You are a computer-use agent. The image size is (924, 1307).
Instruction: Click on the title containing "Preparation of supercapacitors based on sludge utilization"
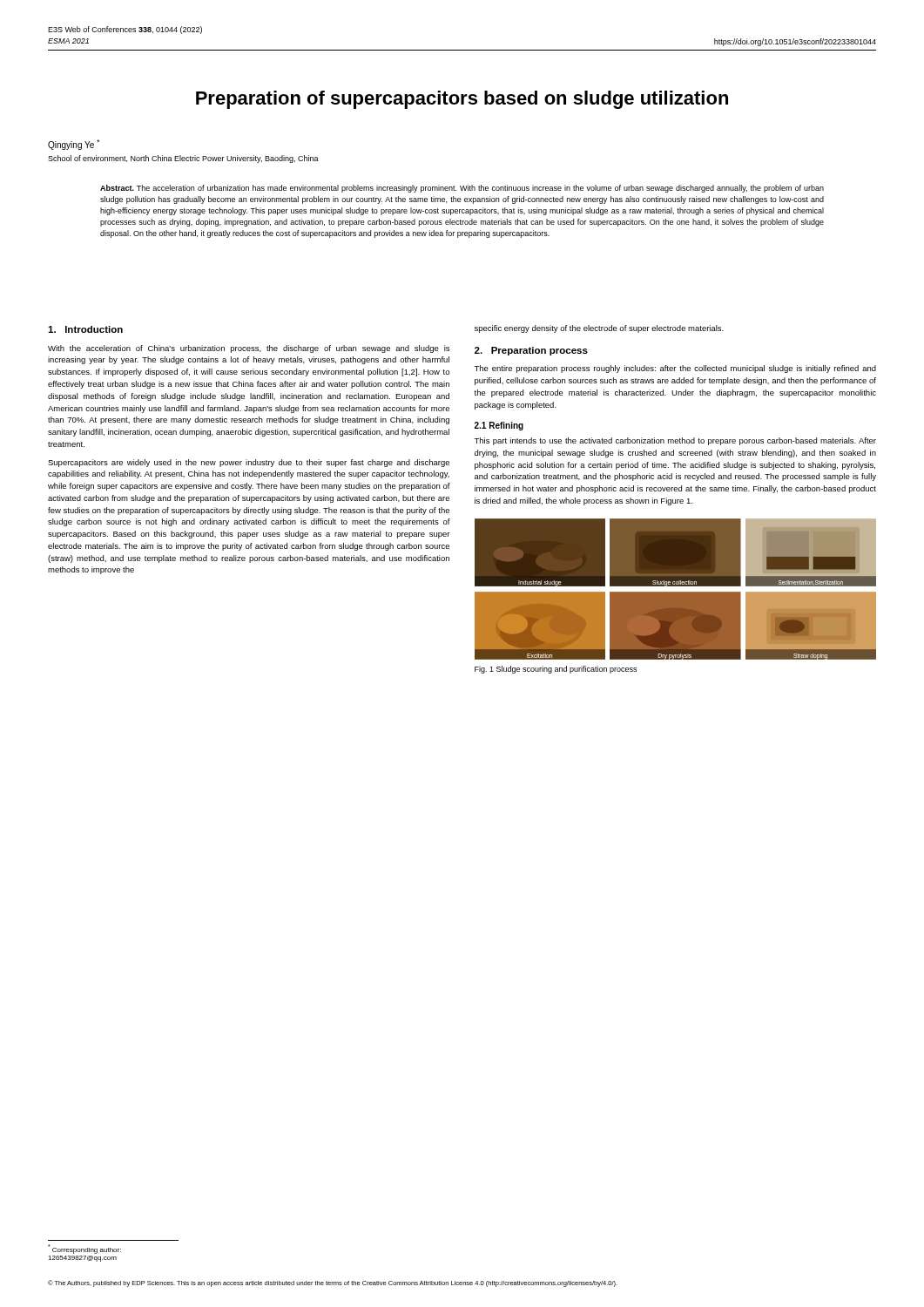pyautogui.click(x=462, y=98)
